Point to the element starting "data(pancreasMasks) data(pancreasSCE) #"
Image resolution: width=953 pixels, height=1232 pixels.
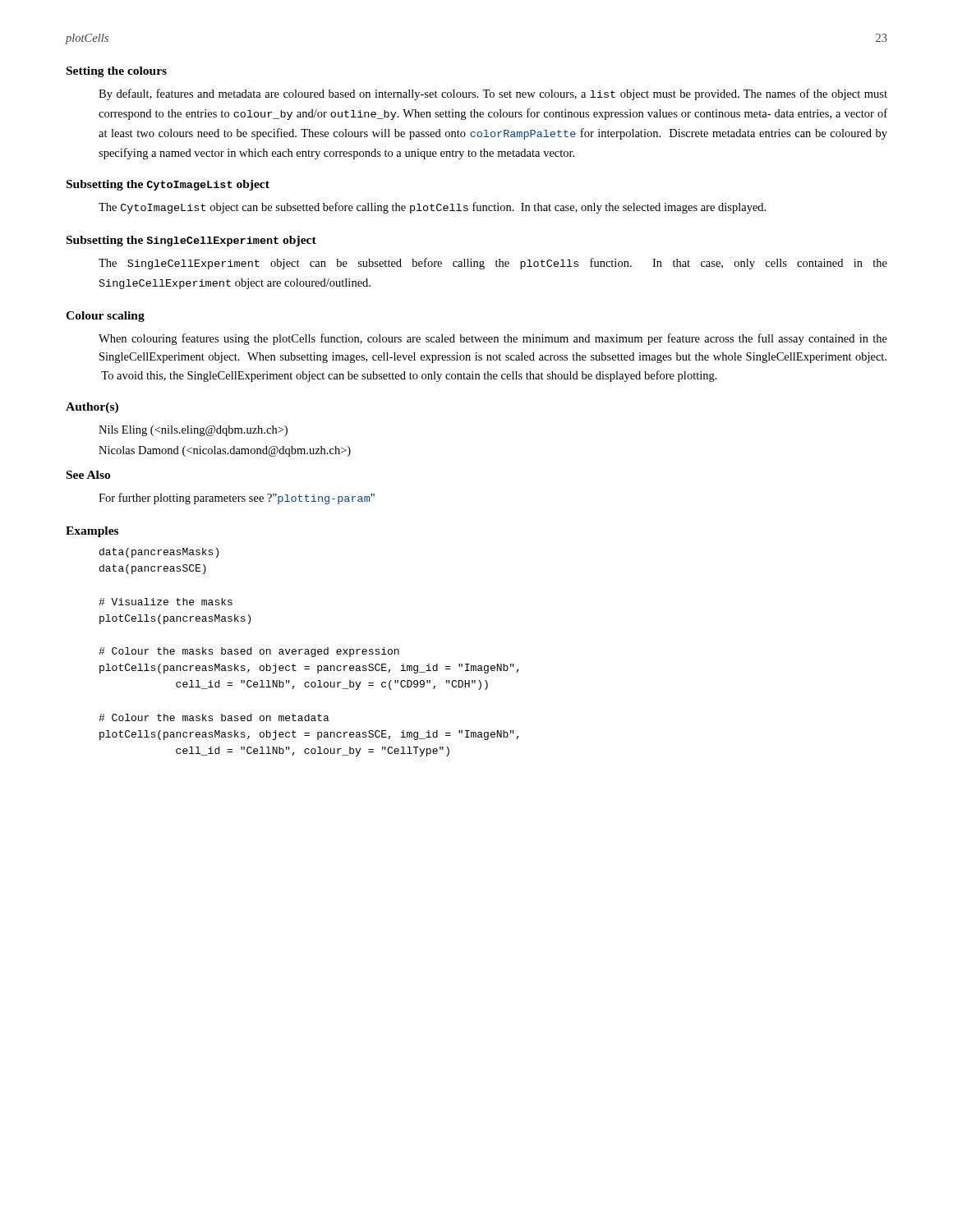tap(159, 553)
